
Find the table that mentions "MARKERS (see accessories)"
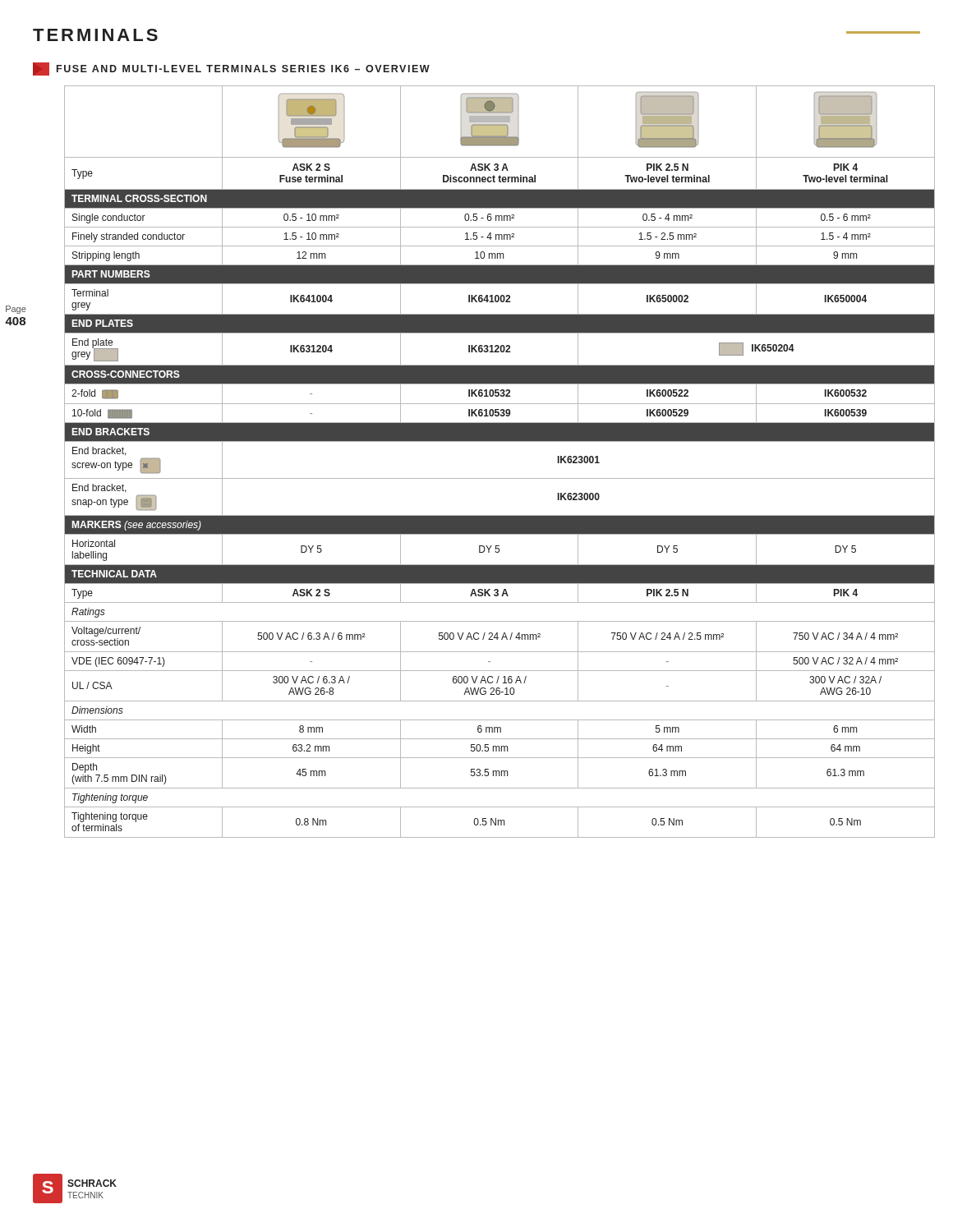tap(492, 462)
